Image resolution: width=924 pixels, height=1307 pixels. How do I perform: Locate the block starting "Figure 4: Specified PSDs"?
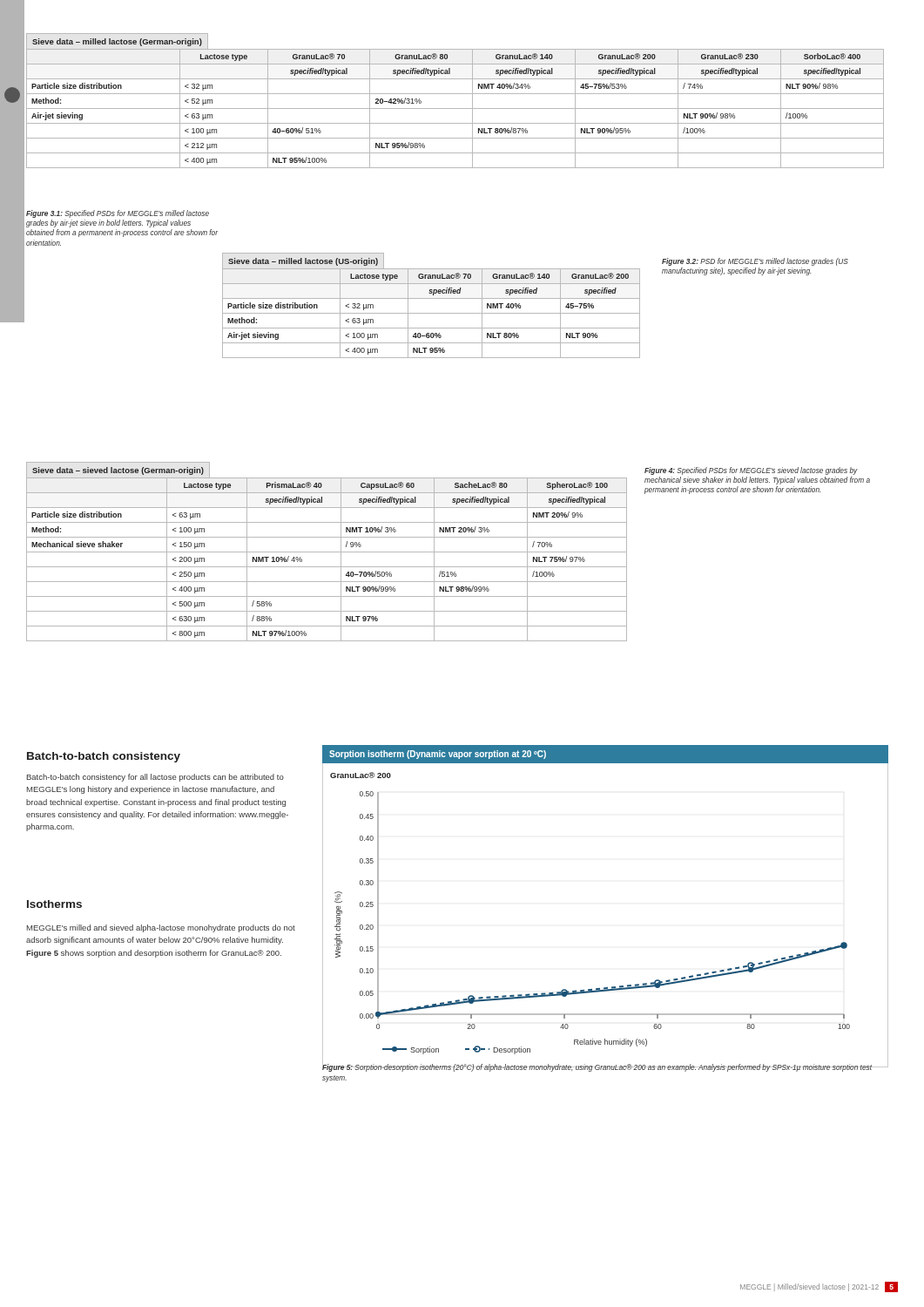click(x=757, y=480)
